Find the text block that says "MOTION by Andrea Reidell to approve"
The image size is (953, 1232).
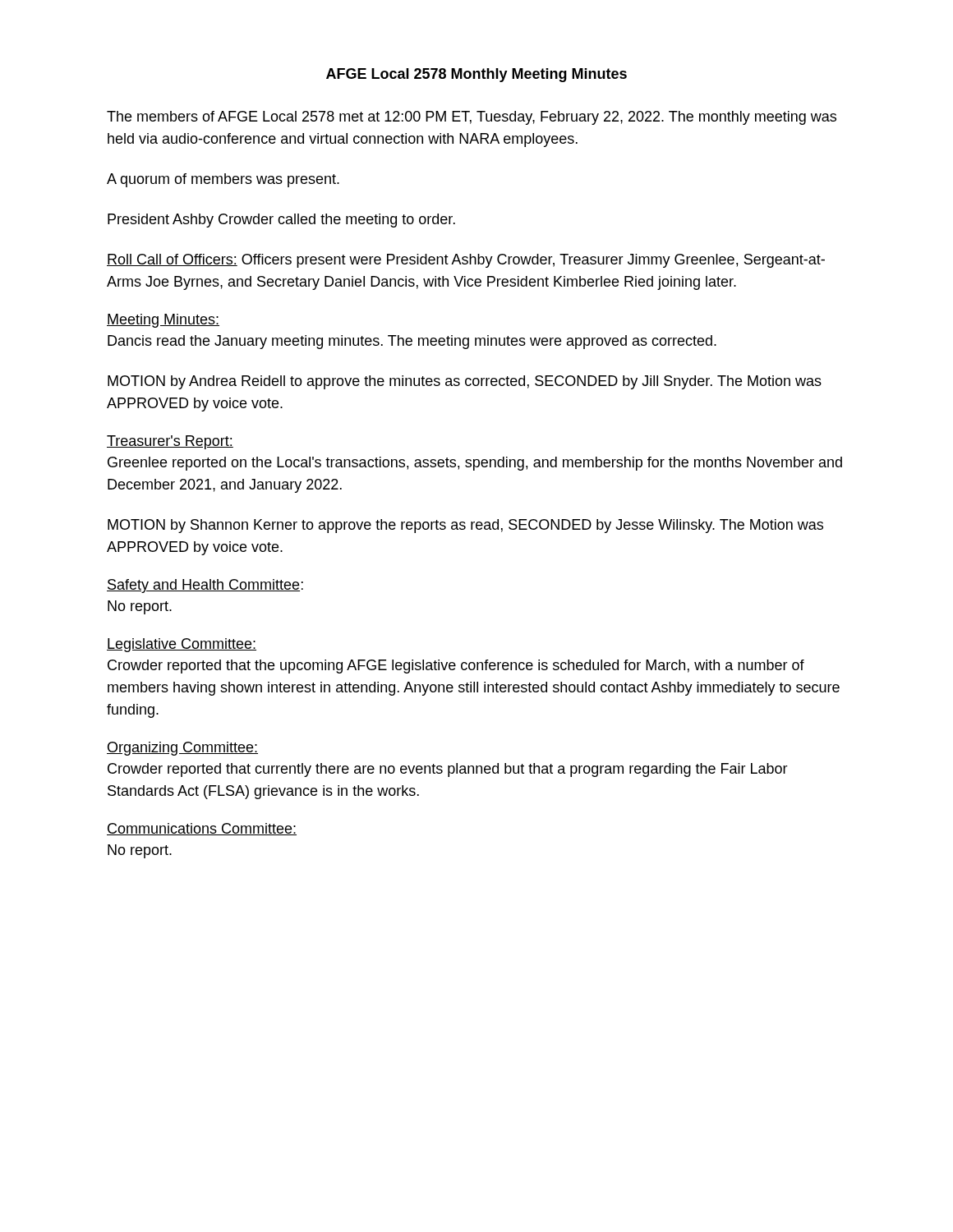click(x=464, y=392)
